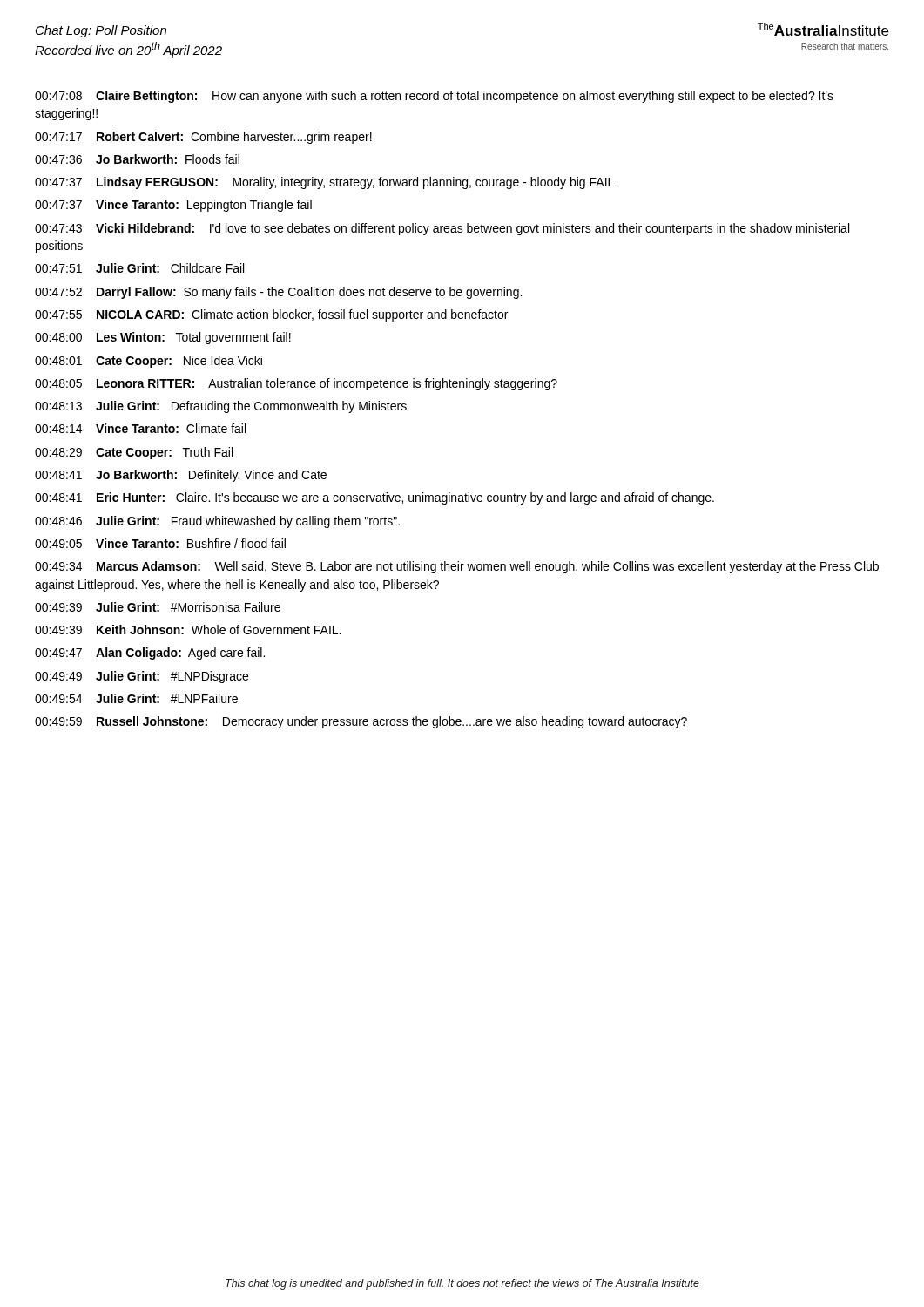
Task: Where is the passage that starts "00:48:01 Cate Cooper: Nice"?
Action: (149, 360)
